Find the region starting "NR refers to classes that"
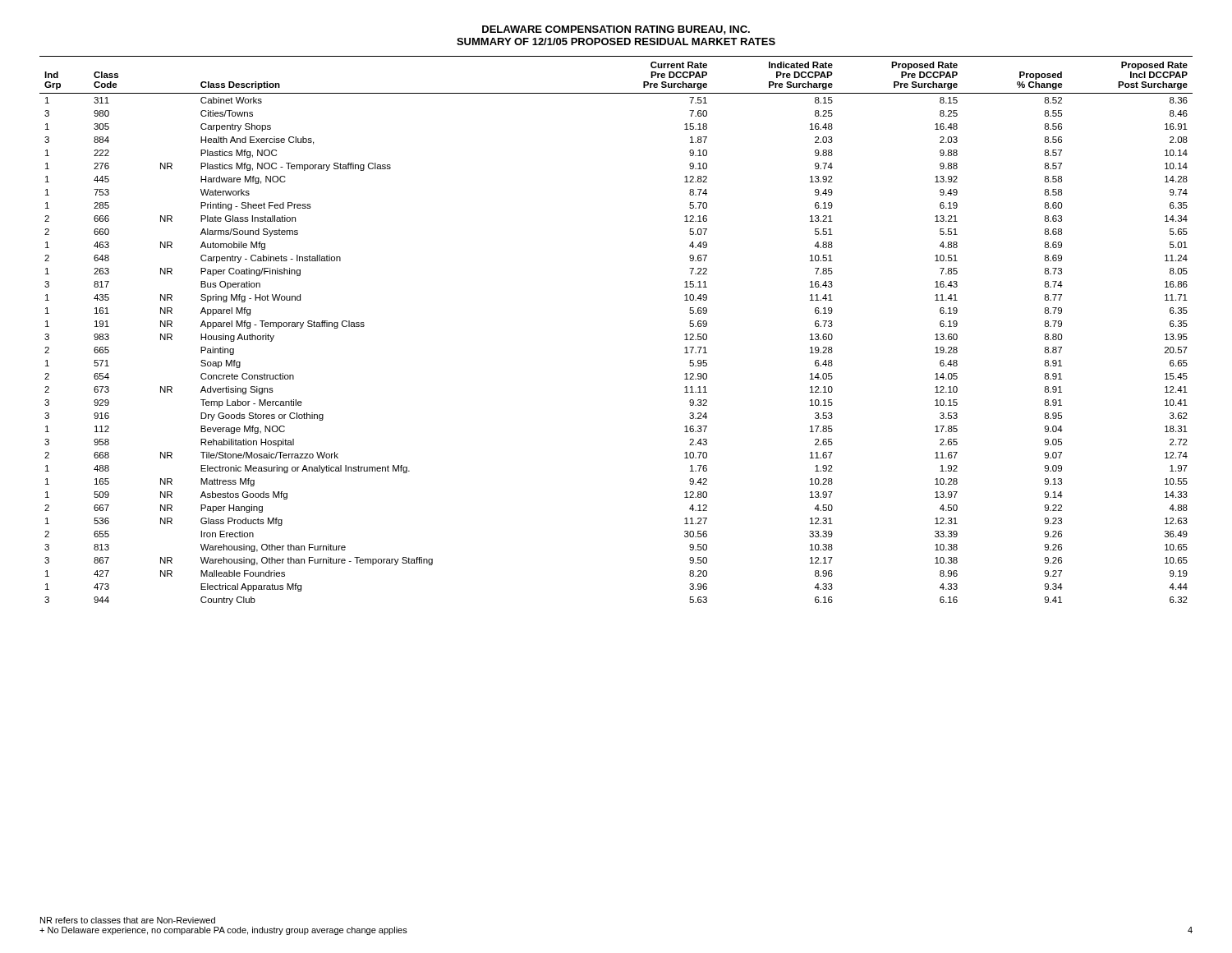The image size is (1232, 953). tap(223, 925)
